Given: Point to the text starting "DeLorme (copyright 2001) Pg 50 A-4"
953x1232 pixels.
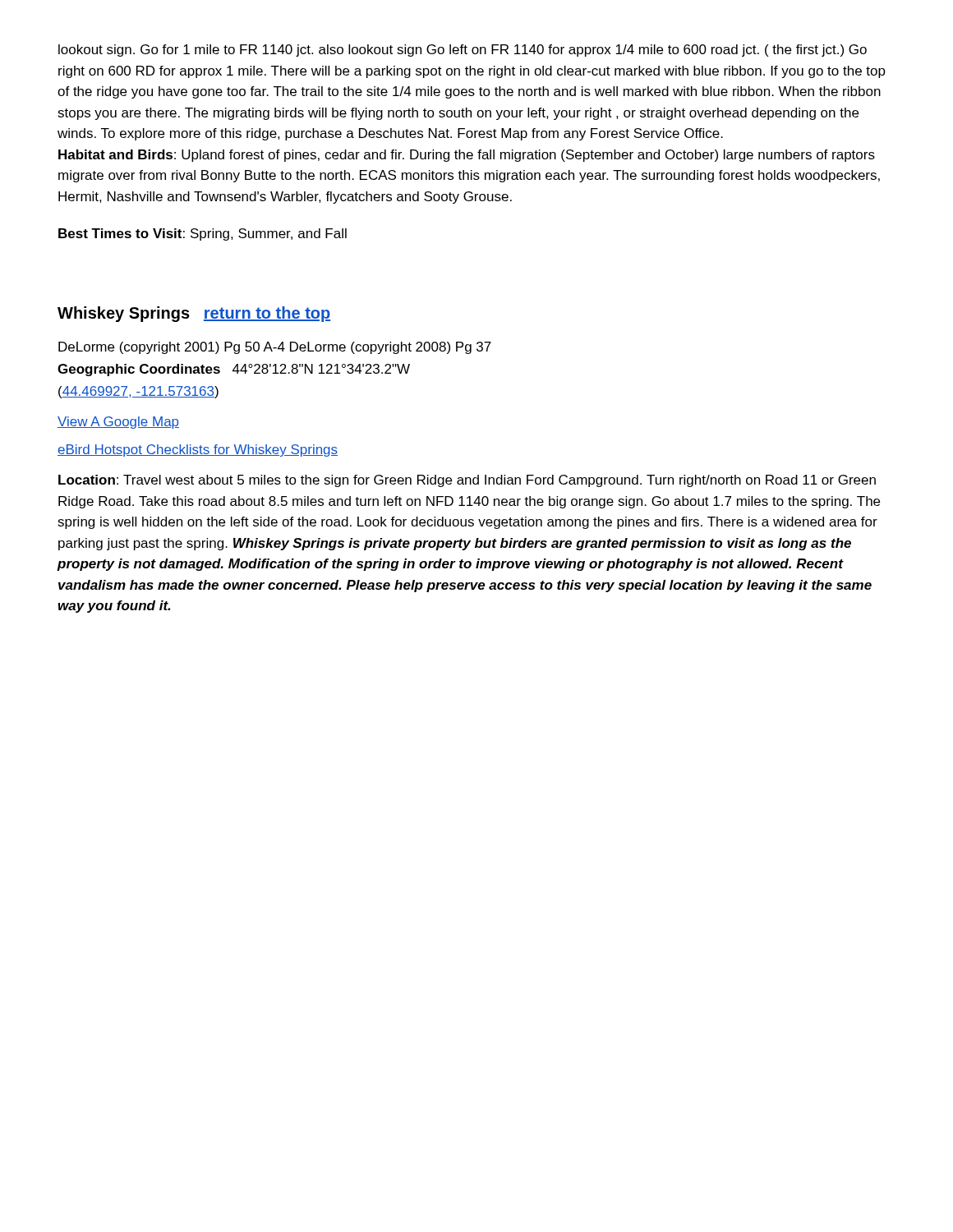Looking at the screenshot, I should 274,369.
